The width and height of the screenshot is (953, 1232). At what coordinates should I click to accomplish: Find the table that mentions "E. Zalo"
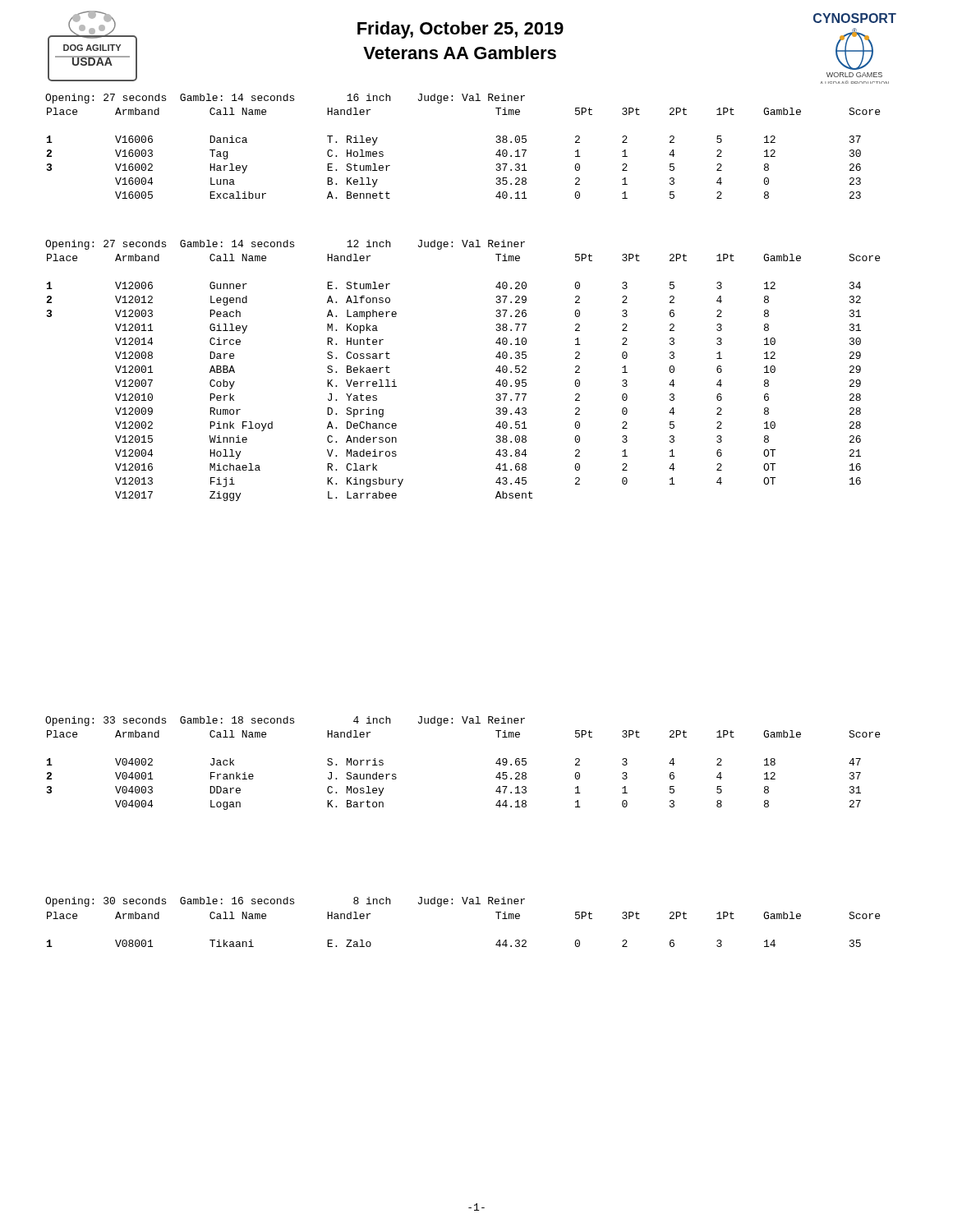[476, 930]
